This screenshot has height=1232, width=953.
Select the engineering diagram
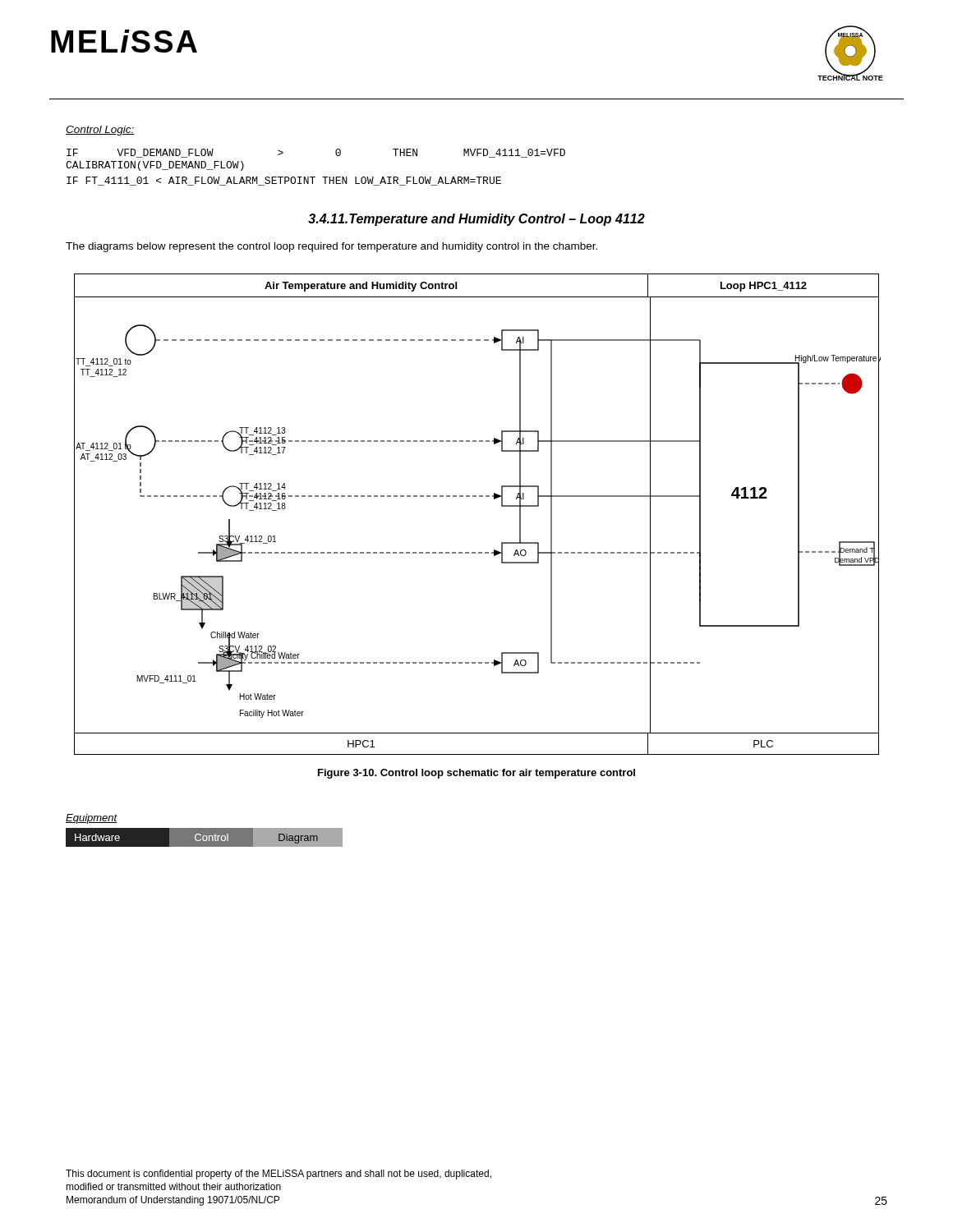pos(476,514)
